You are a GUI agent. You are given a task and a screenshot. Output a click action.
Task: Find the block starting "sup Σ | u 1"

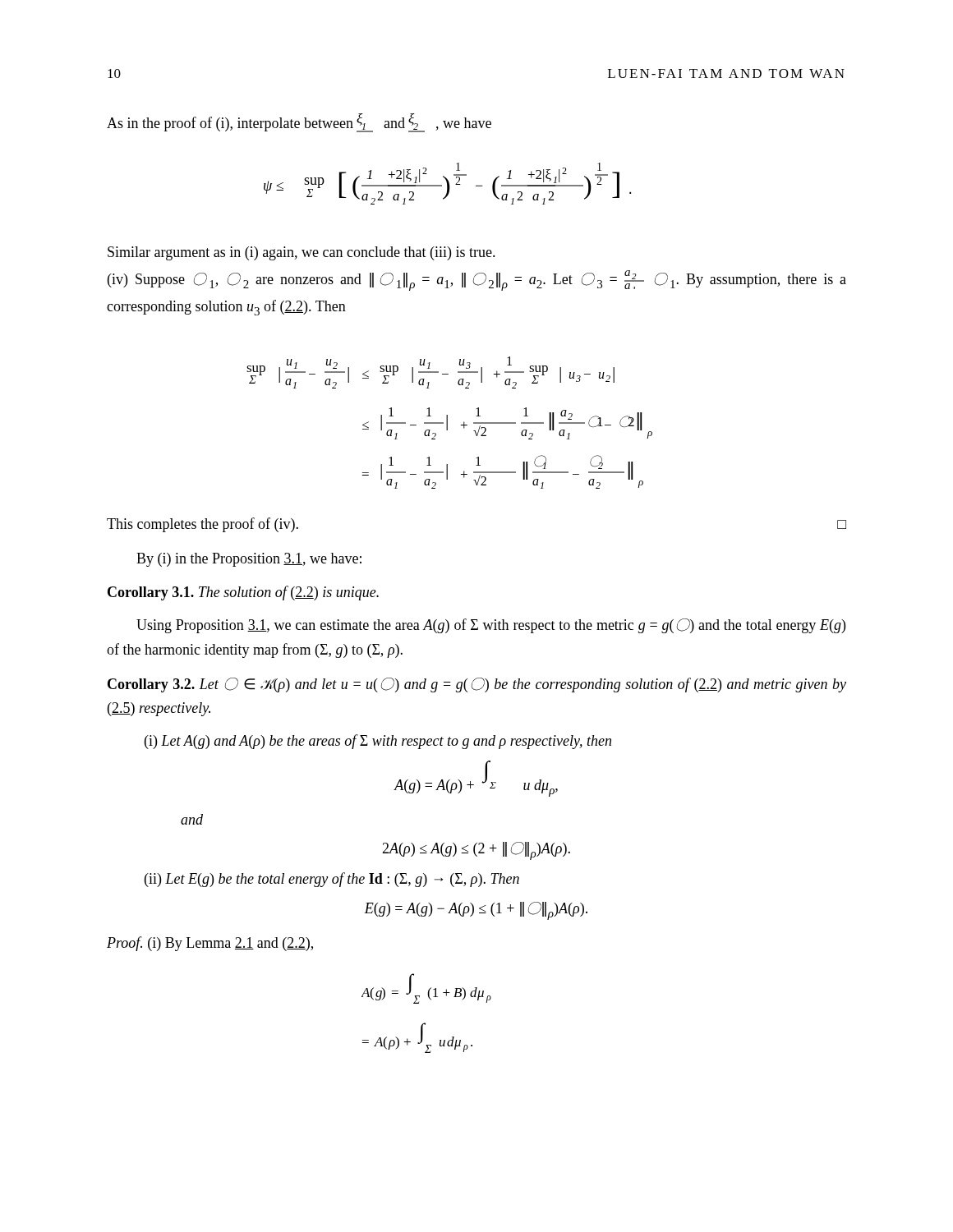(476, 412)
